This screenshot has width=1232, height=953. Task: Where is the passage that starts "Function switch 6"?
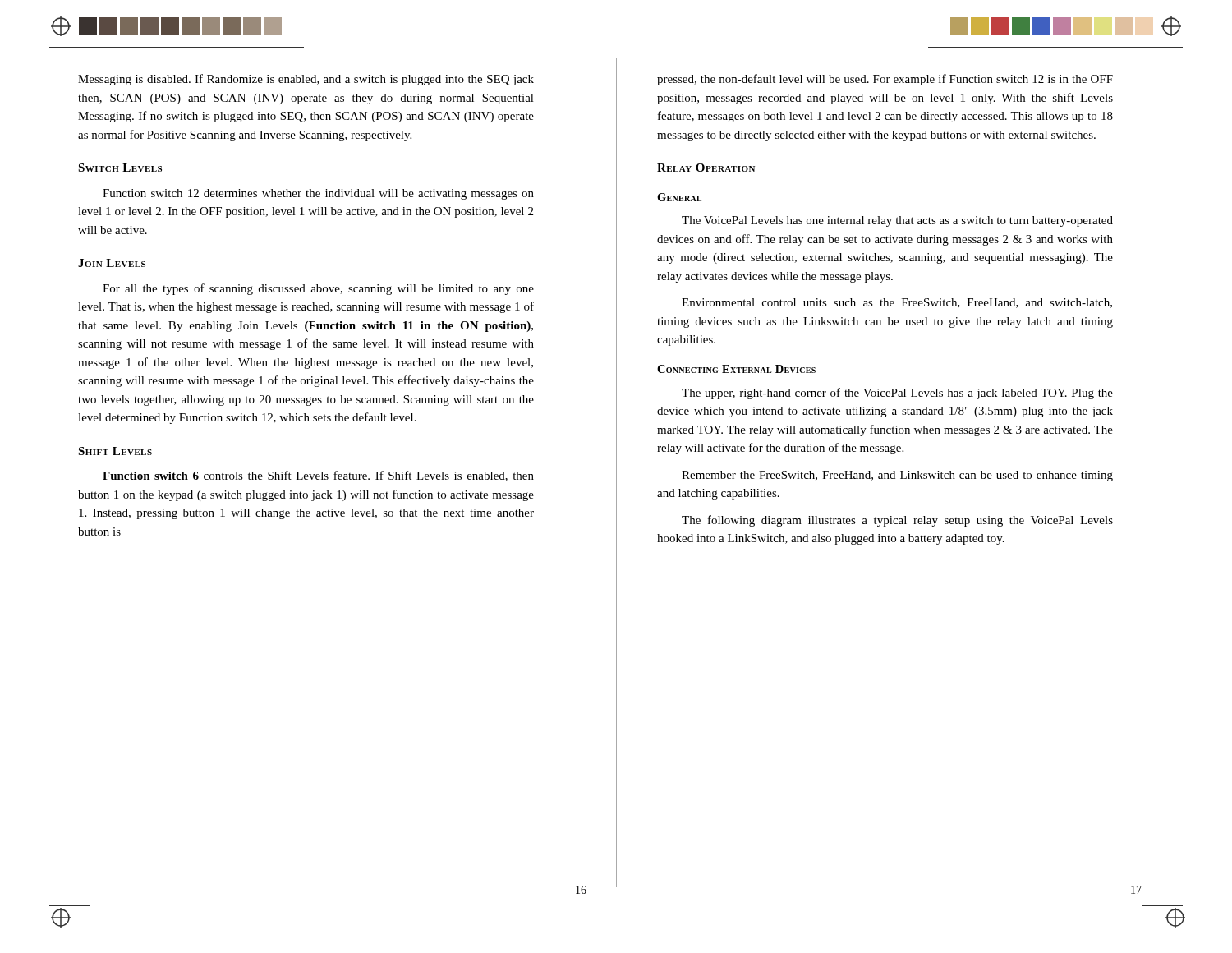coord(306,504)
